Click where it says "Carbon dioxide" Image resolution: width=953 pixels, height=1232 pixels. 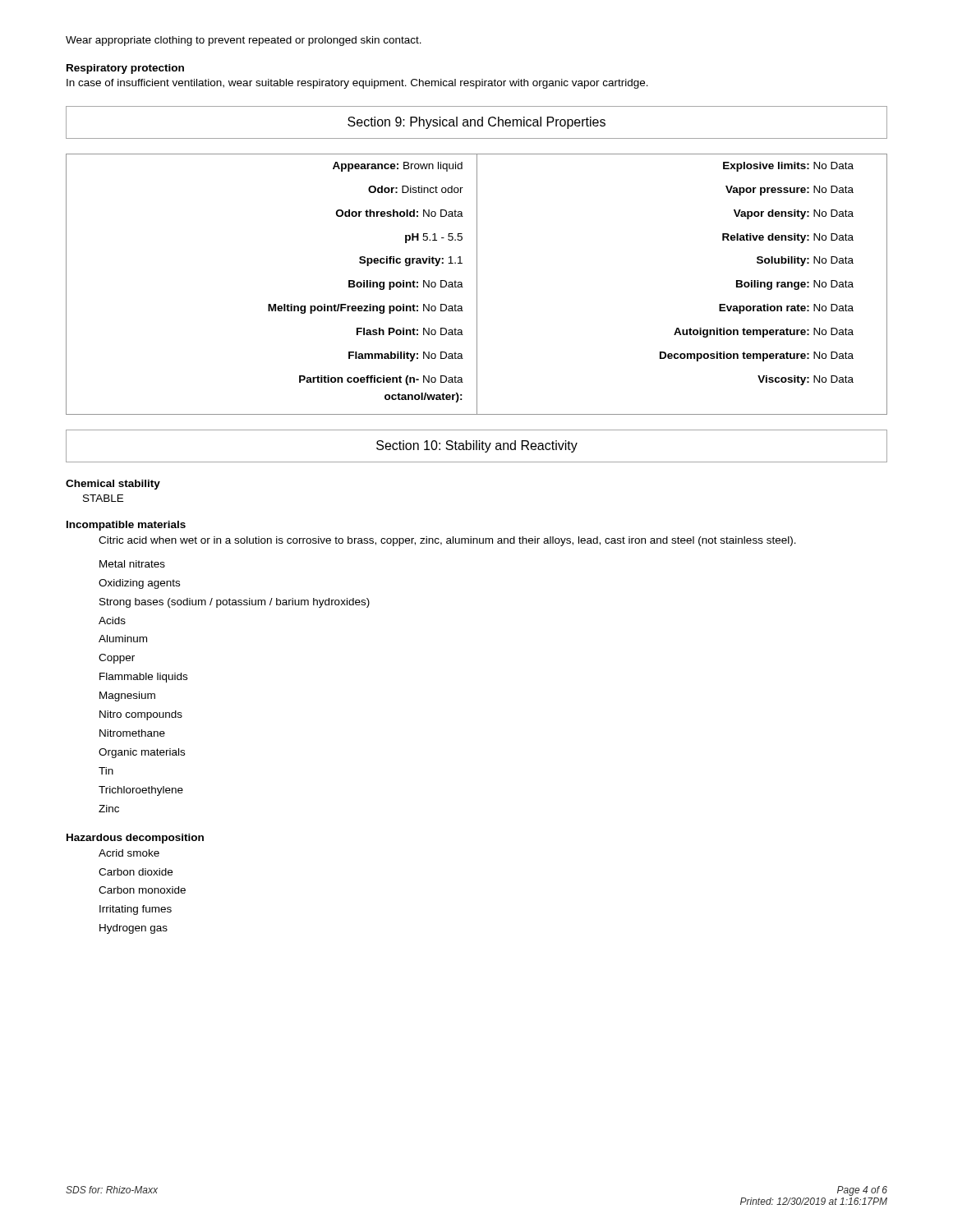pyautogui.click(x=136, y=872)
